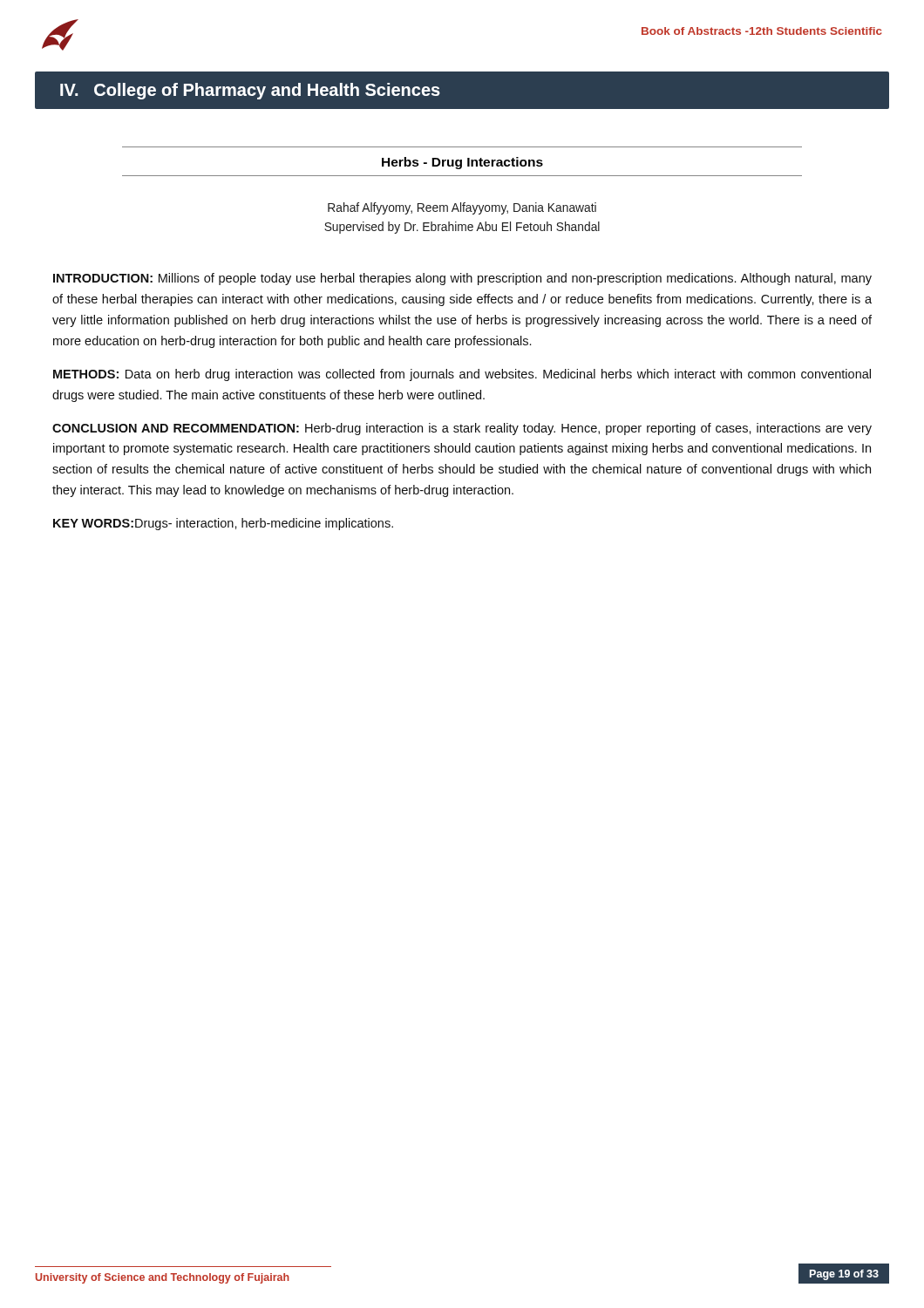Image resolution: width=924 pixels, height=1308 pixels.
Task: Point to the passage starting "Rahaf Alfyyomy, Reem Alfayyomy, Dania Kanawati Supervised"
Action: (462, 218)
